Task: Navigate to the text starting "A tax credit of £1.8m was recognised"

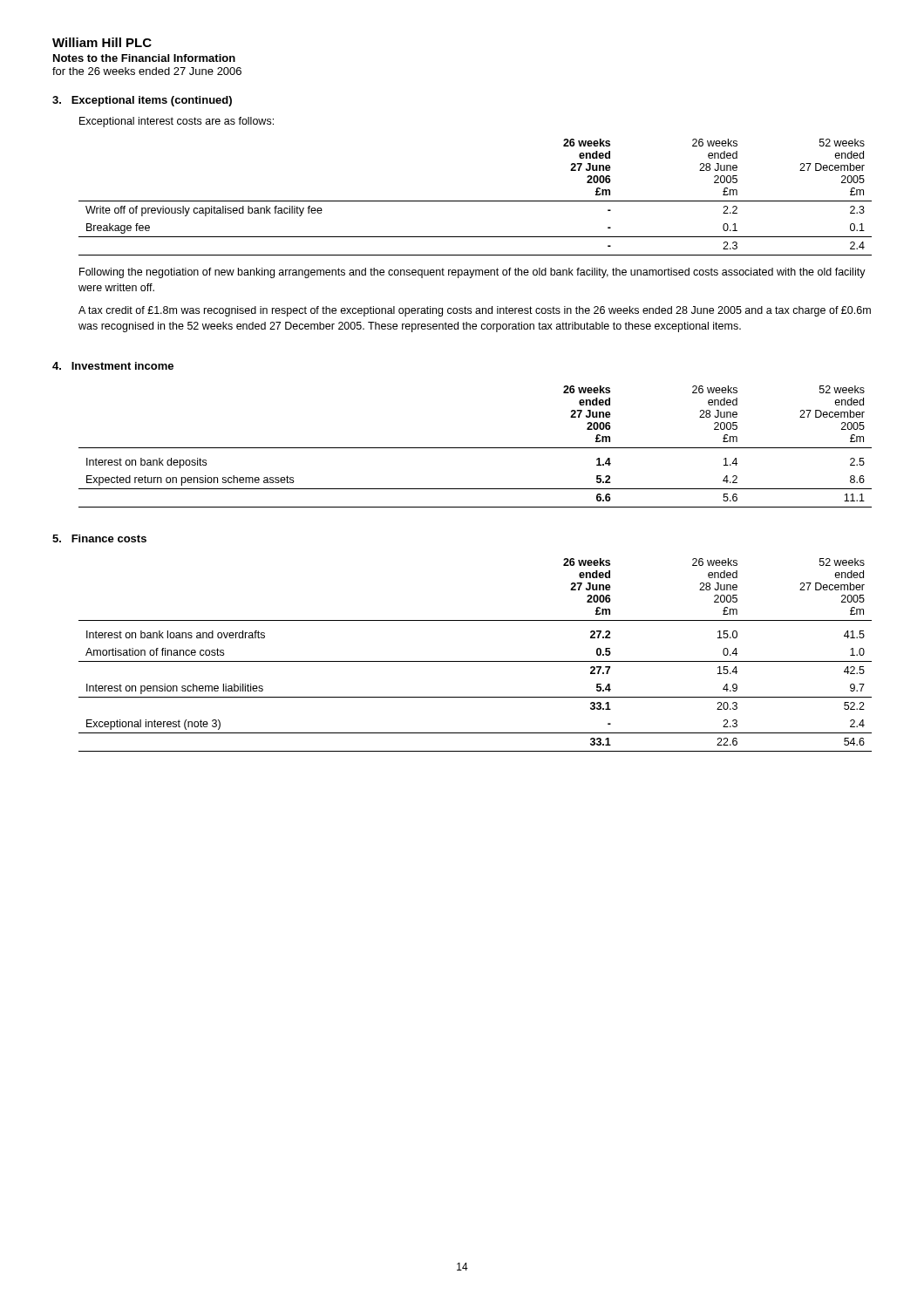Action: coord(475,318)
